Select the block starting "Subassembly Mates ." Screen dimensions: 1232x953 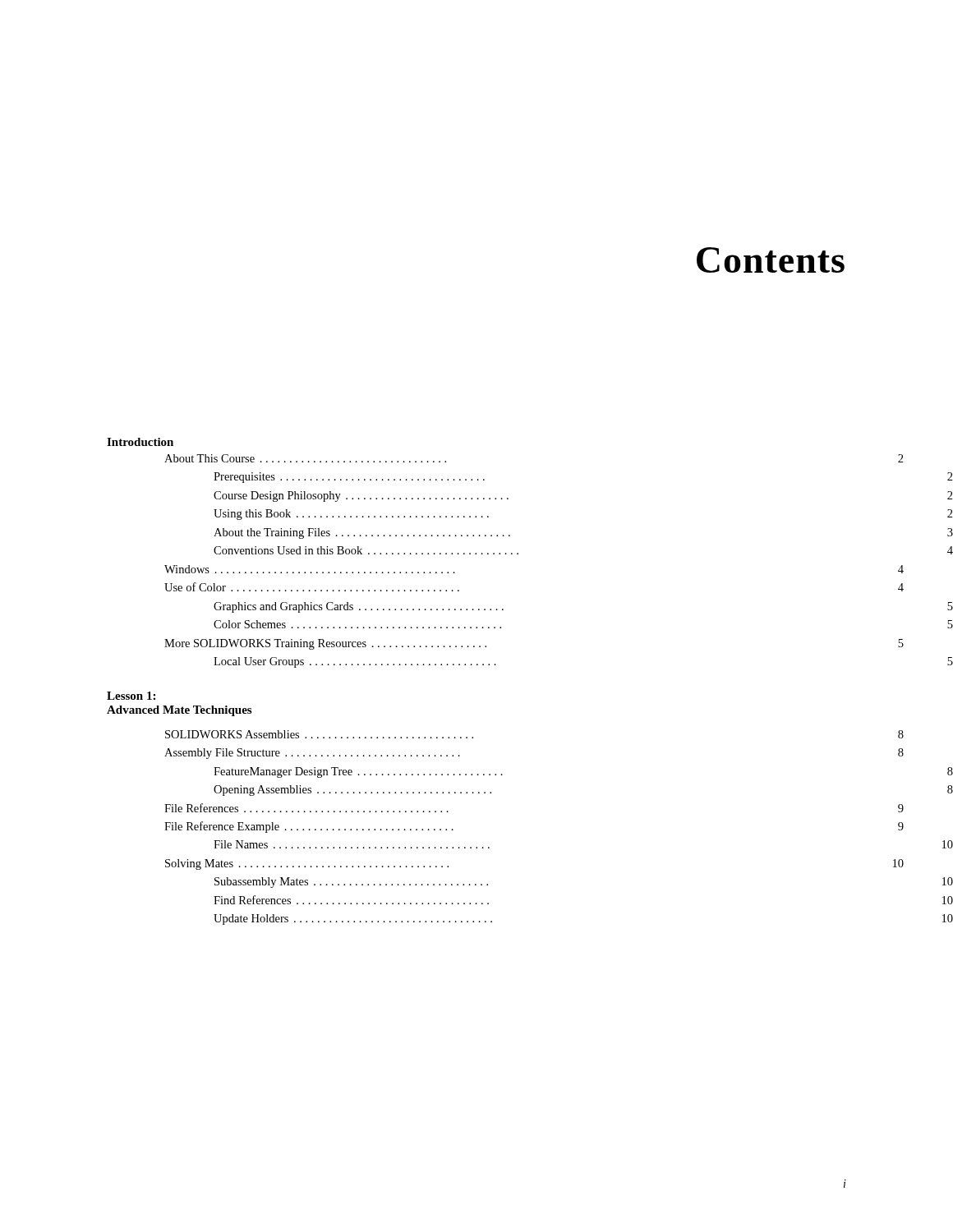259,883
